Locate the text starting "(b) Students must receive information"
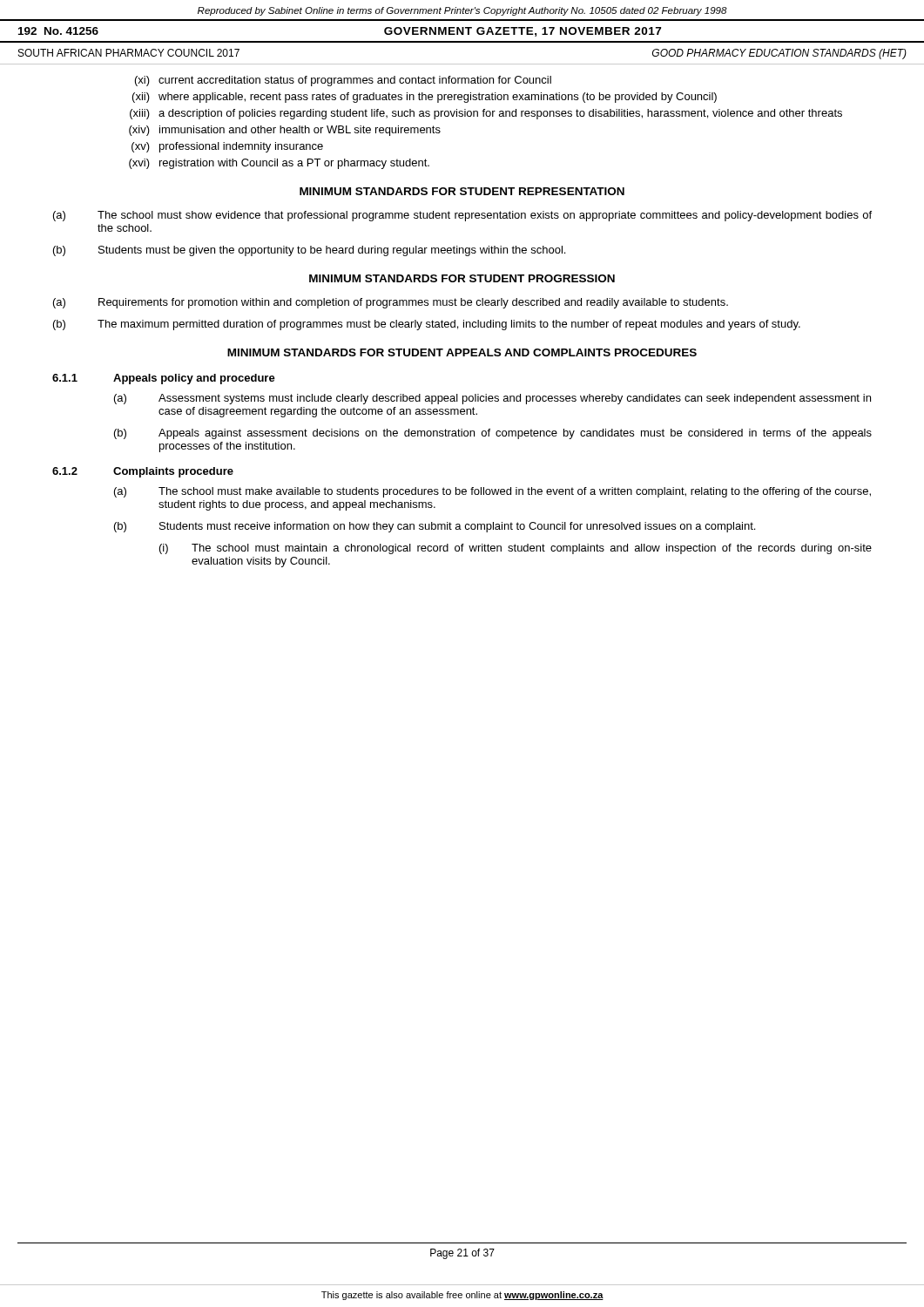This screenshot has height=1307, width=924. [x=492, y=526]
